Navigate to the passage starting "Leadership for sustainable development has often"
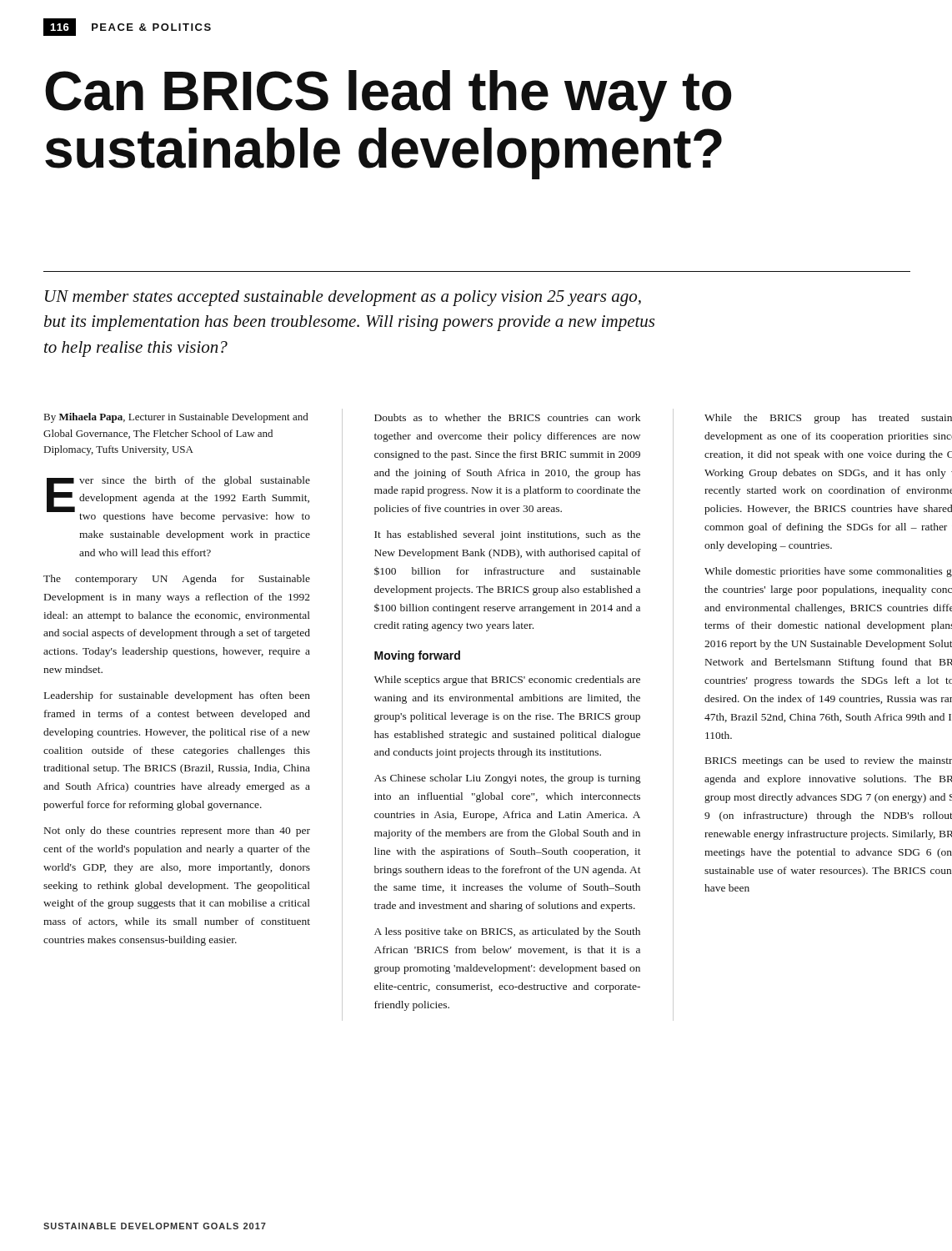 click(x=177, y=750)
